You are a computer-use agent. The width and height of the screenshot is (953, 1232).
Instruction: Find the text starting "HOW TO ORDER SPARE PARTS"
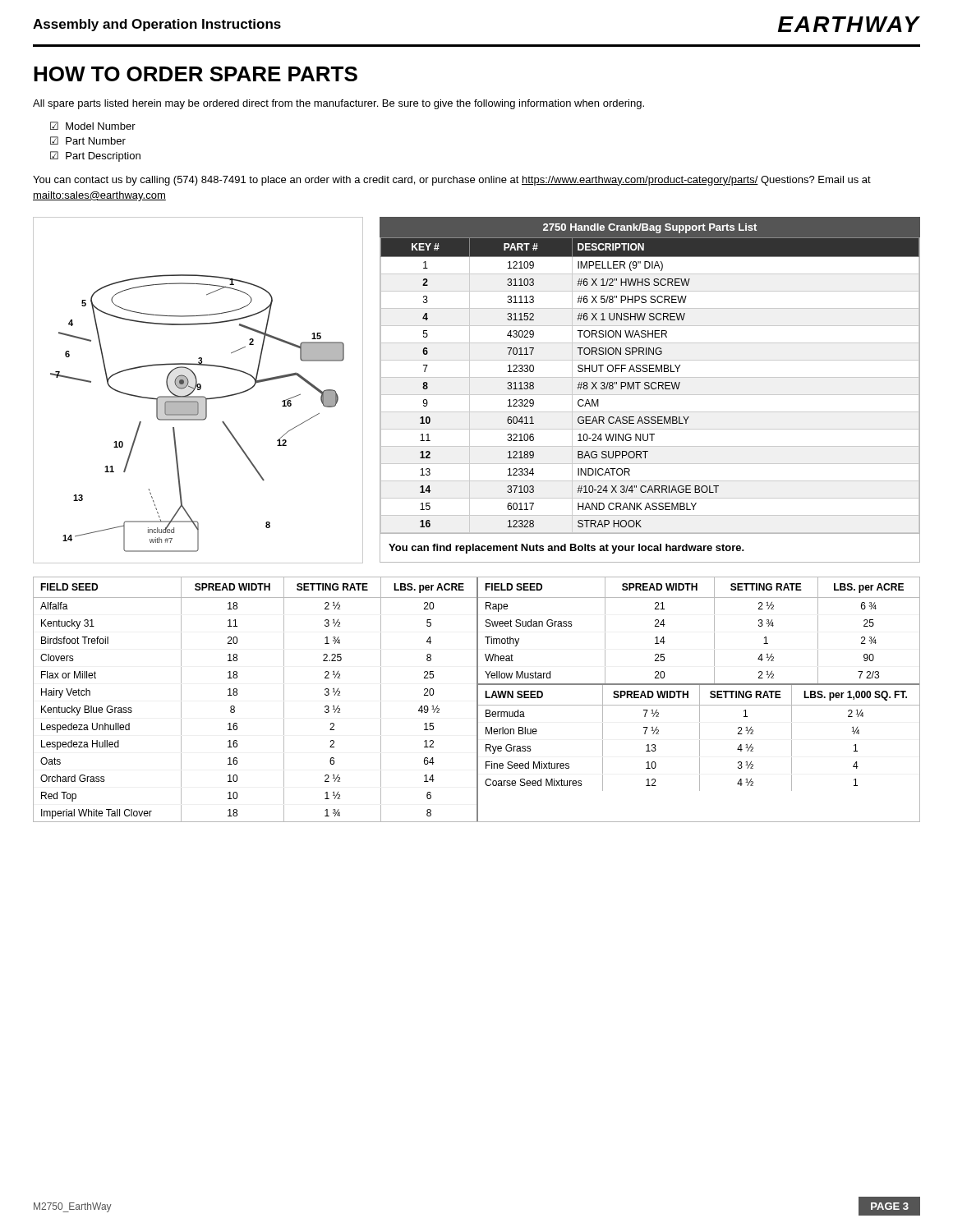(x=195, y=74)
